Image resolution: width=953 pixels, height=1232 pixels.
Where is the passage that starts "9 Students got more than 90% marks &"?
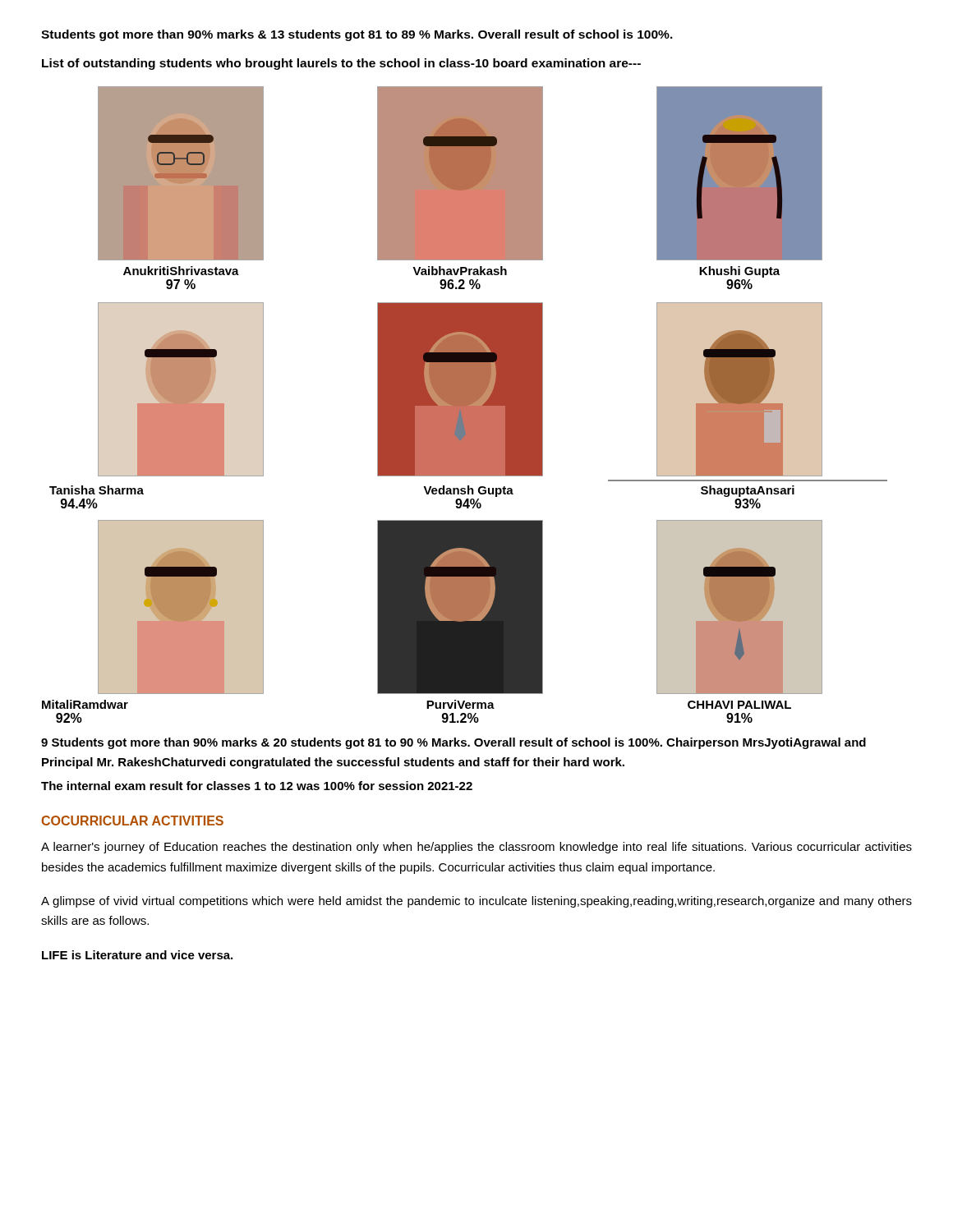[454, 752]
